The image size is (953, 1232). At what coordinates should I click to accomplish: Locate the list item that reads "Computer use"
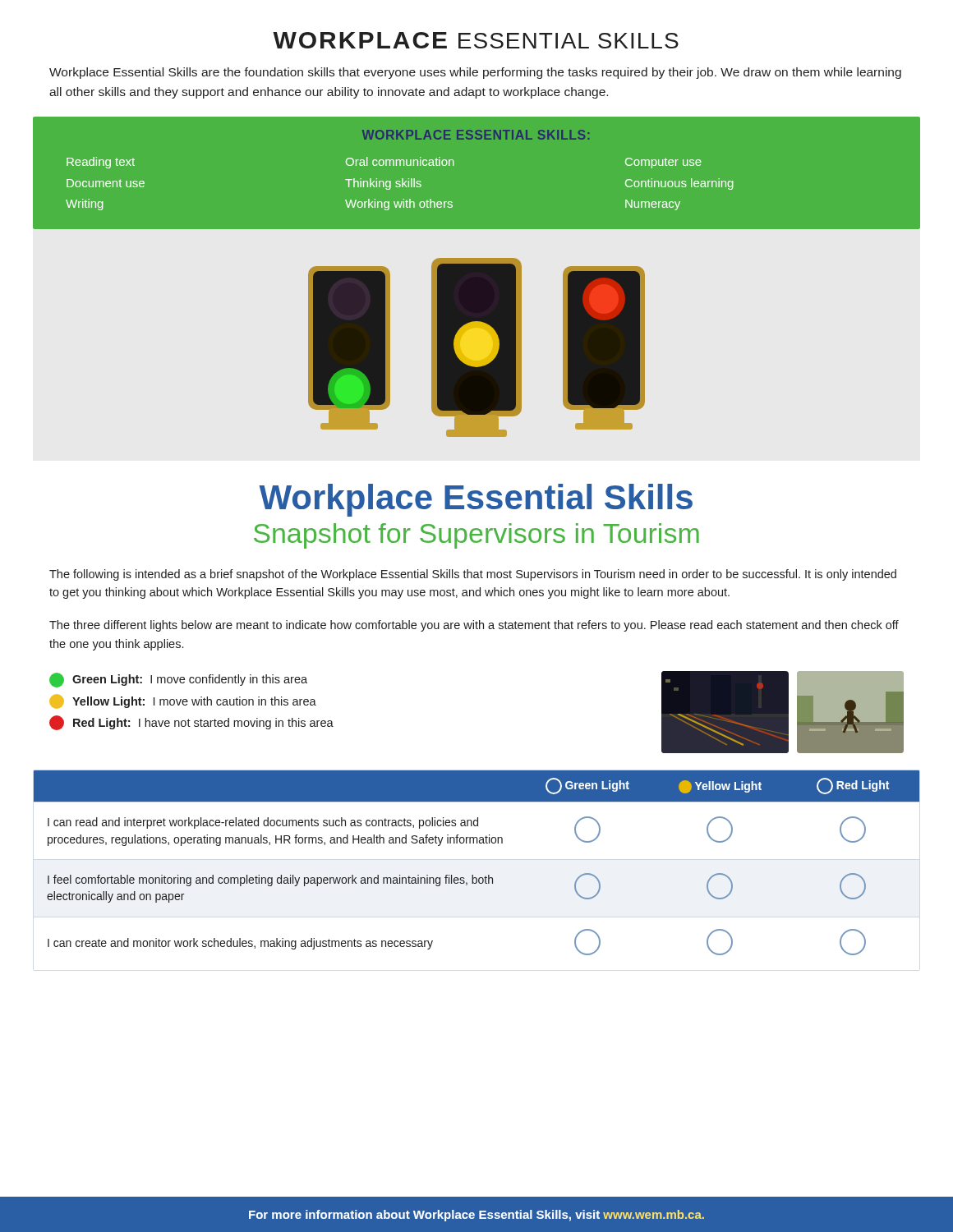tap(663, 161)
